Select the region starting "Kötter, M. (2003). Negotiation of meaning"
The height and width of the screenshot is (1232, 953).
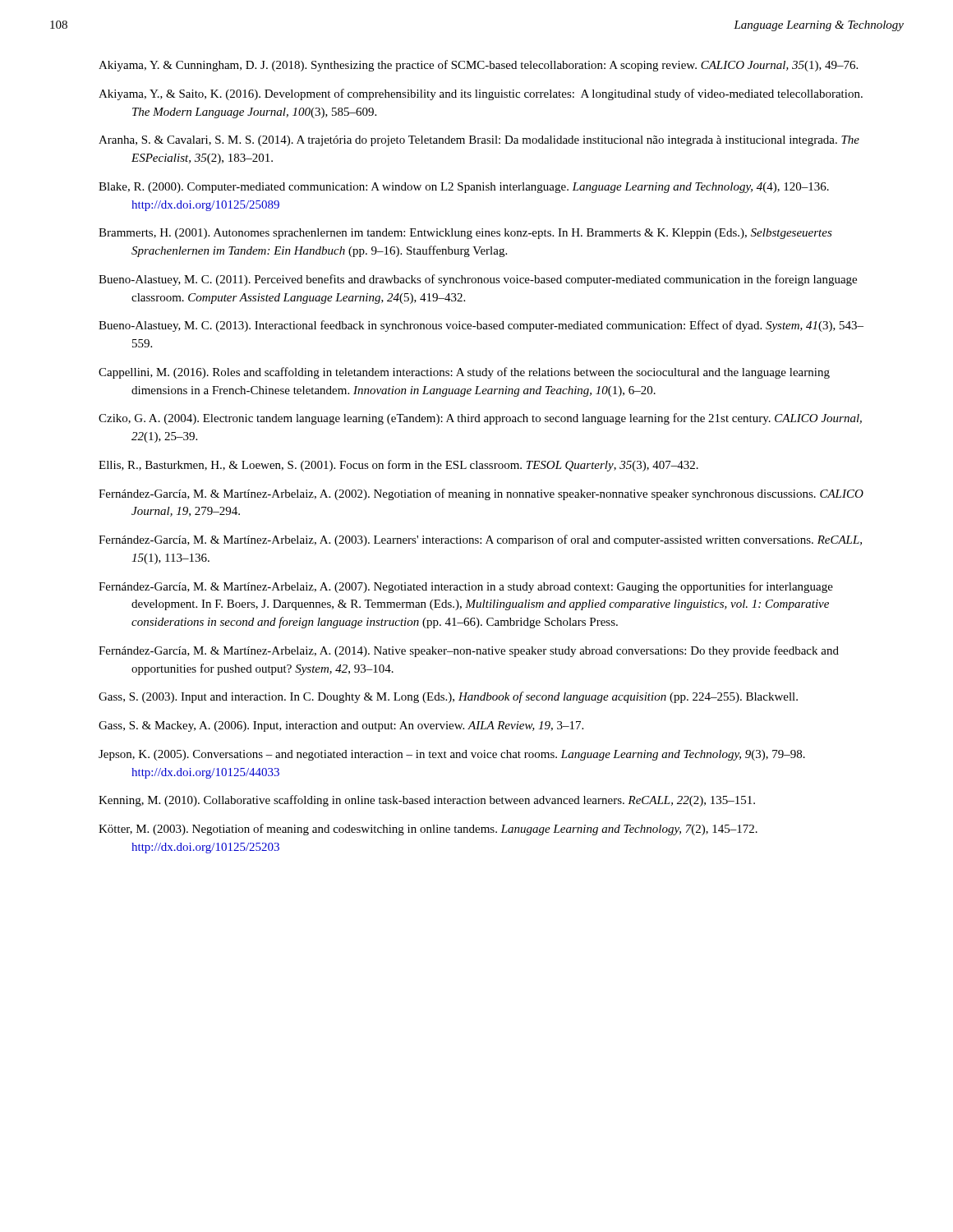[x=428, y=838]
